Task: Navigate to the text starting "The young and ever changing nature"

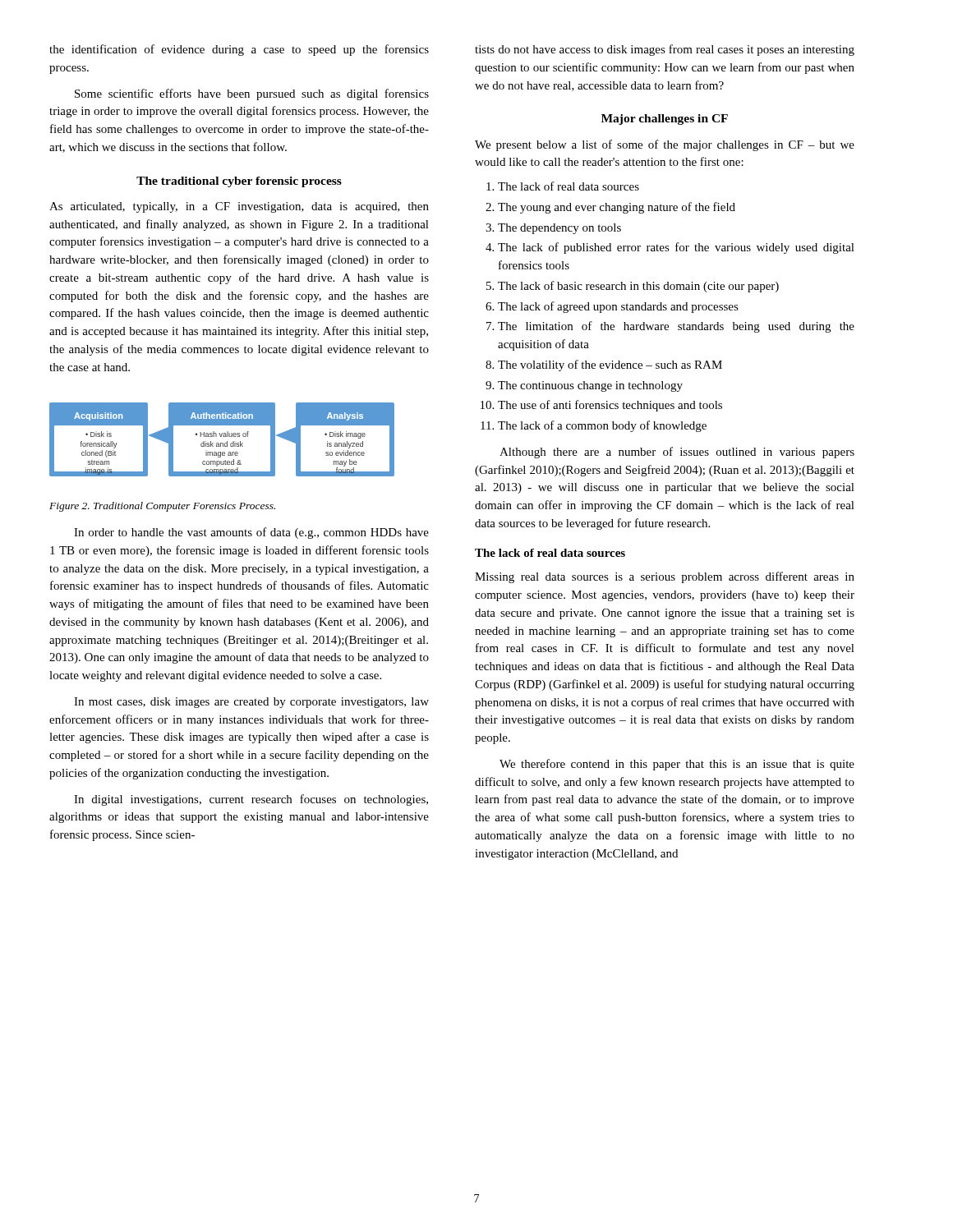Action: point(676,208)
